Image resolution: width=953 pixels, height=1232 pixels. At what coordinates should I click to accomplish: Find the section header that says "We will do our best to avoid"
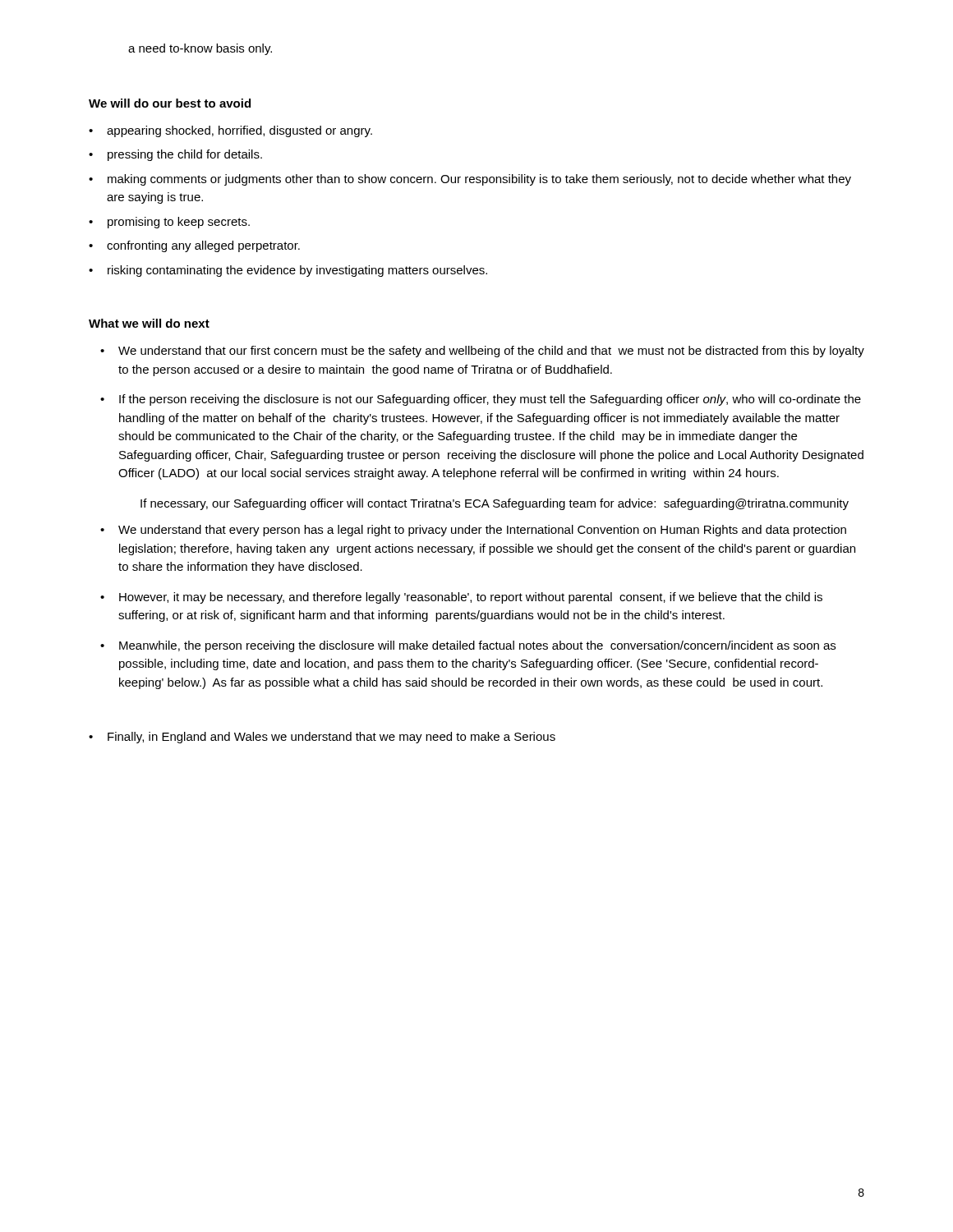pyautogui.click(x=170, y=103)
